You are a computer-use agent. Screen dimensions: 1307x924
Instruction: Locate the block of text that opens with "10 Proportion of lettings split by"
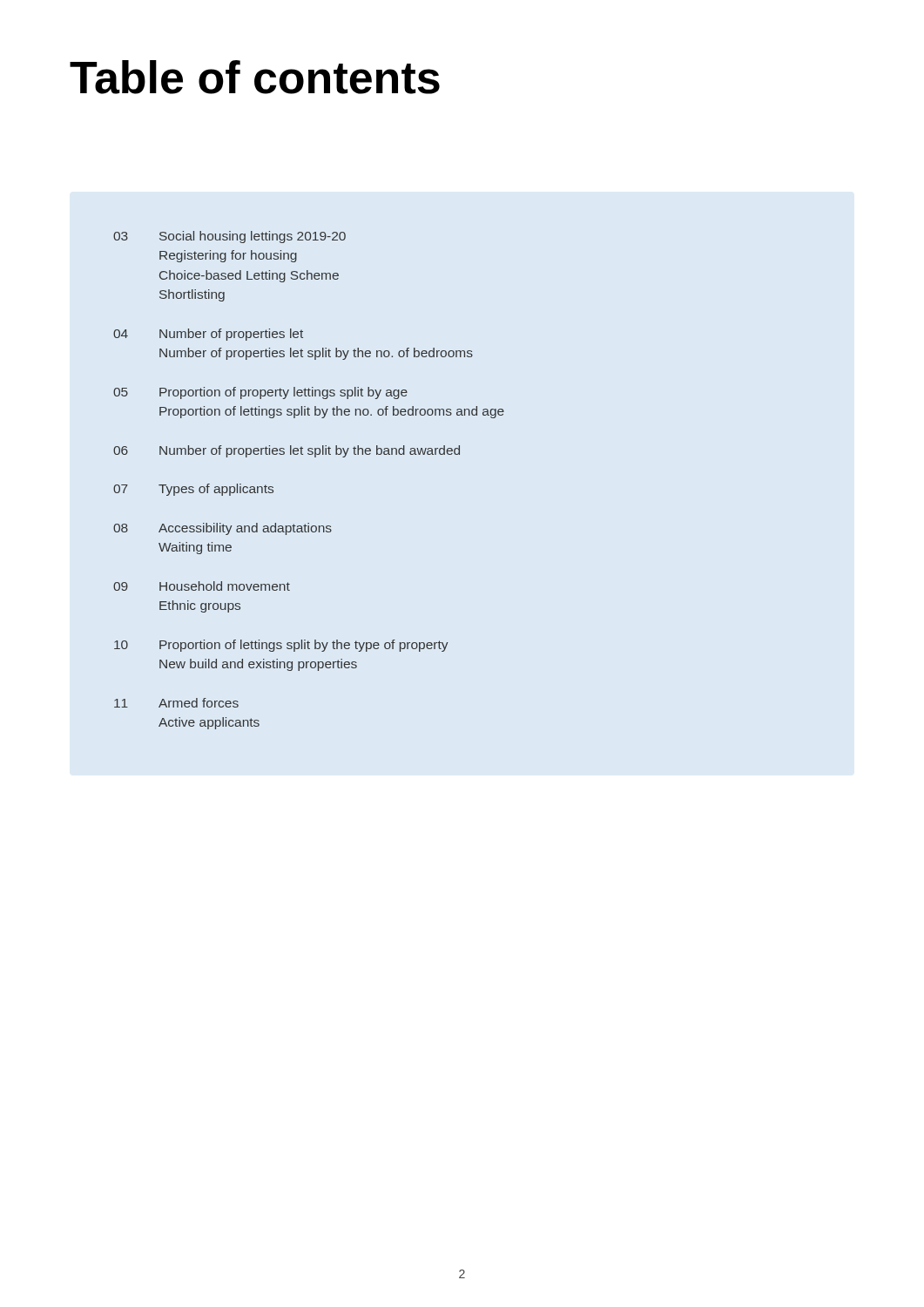[x=281, y=646]
